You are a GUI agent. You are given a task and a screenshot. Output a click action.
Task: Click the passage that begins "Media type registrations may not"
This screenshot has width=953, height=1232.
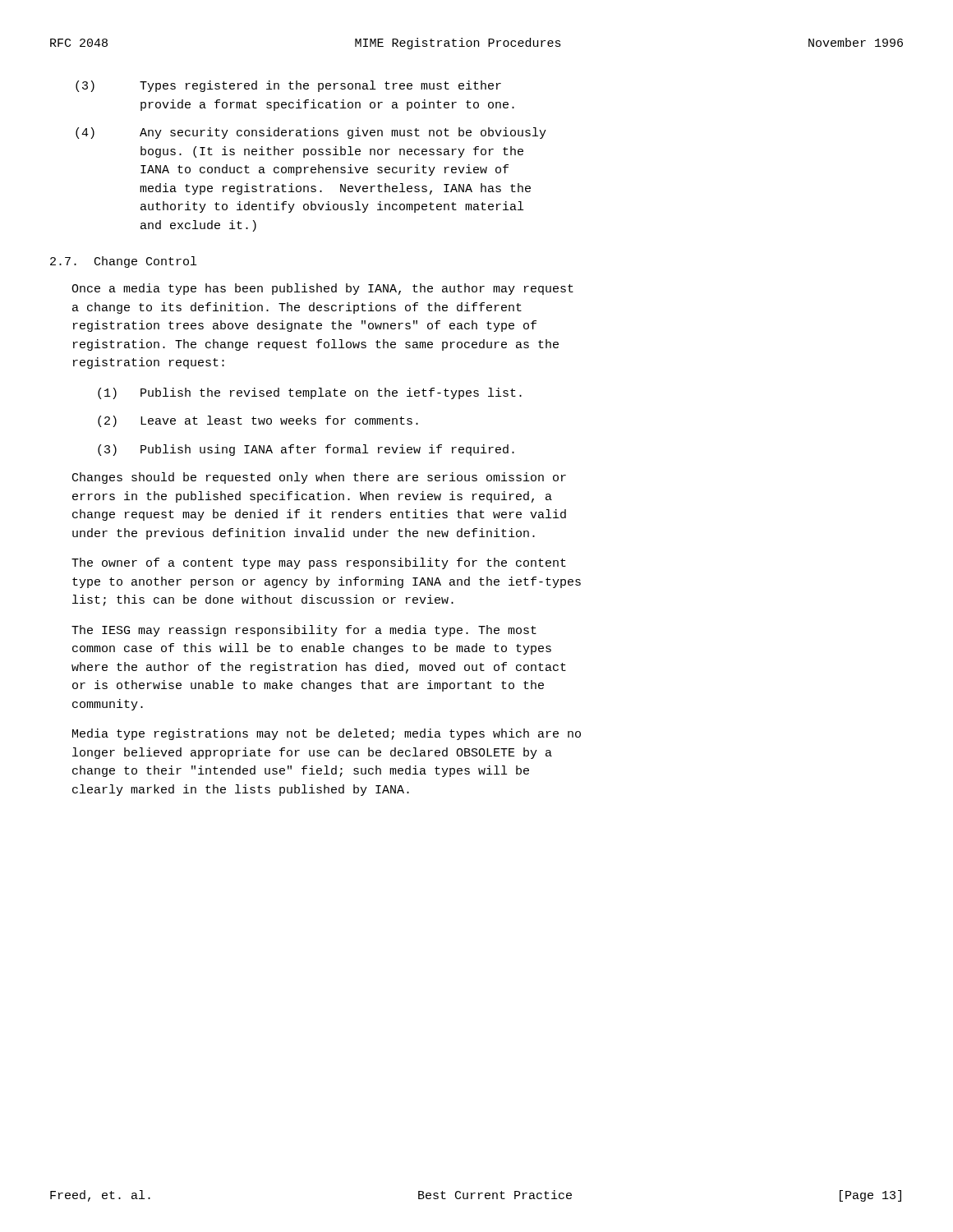tap(315, 762)
